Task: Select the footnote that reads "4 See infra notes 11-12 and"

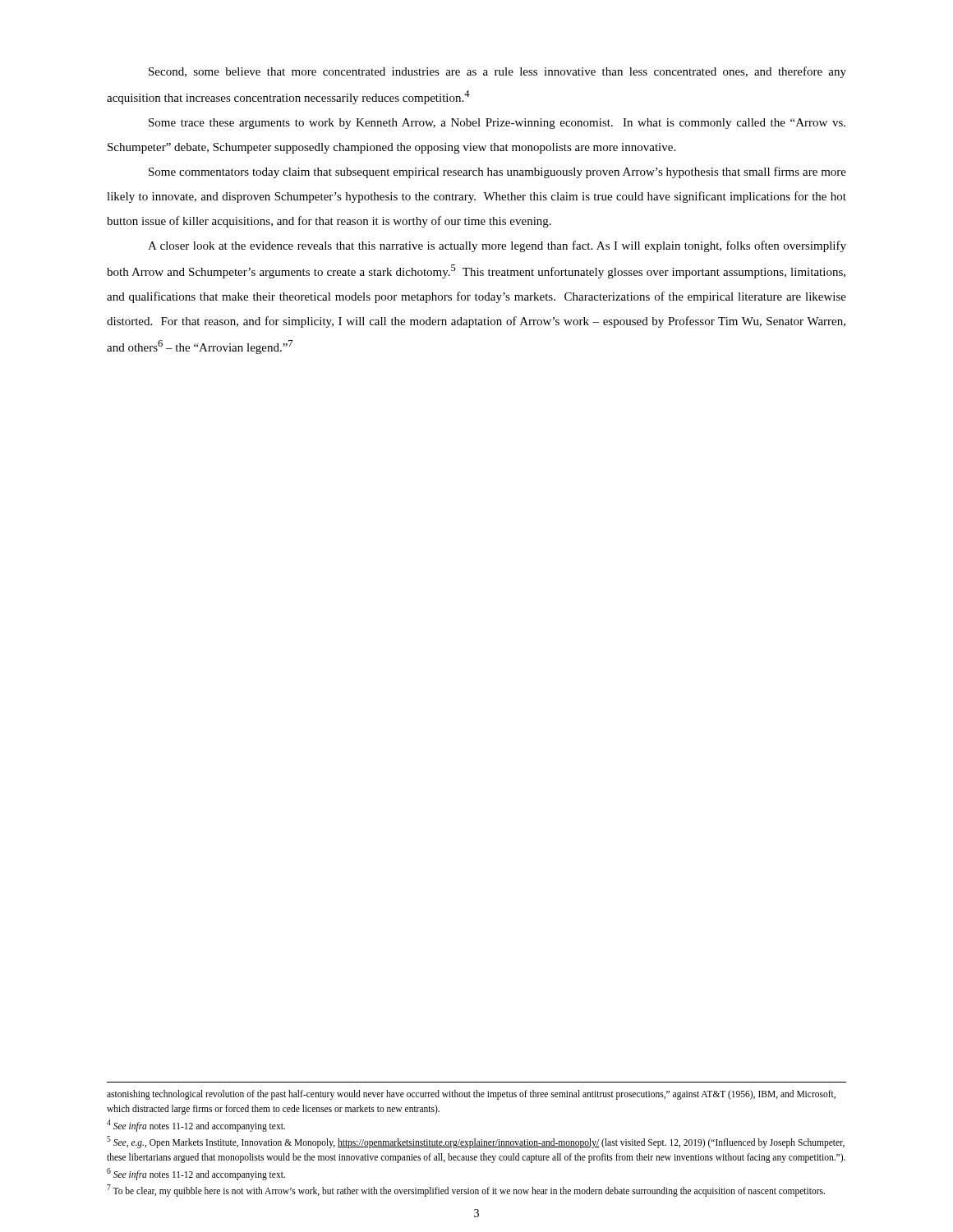Action: (x=196, y=1124)
